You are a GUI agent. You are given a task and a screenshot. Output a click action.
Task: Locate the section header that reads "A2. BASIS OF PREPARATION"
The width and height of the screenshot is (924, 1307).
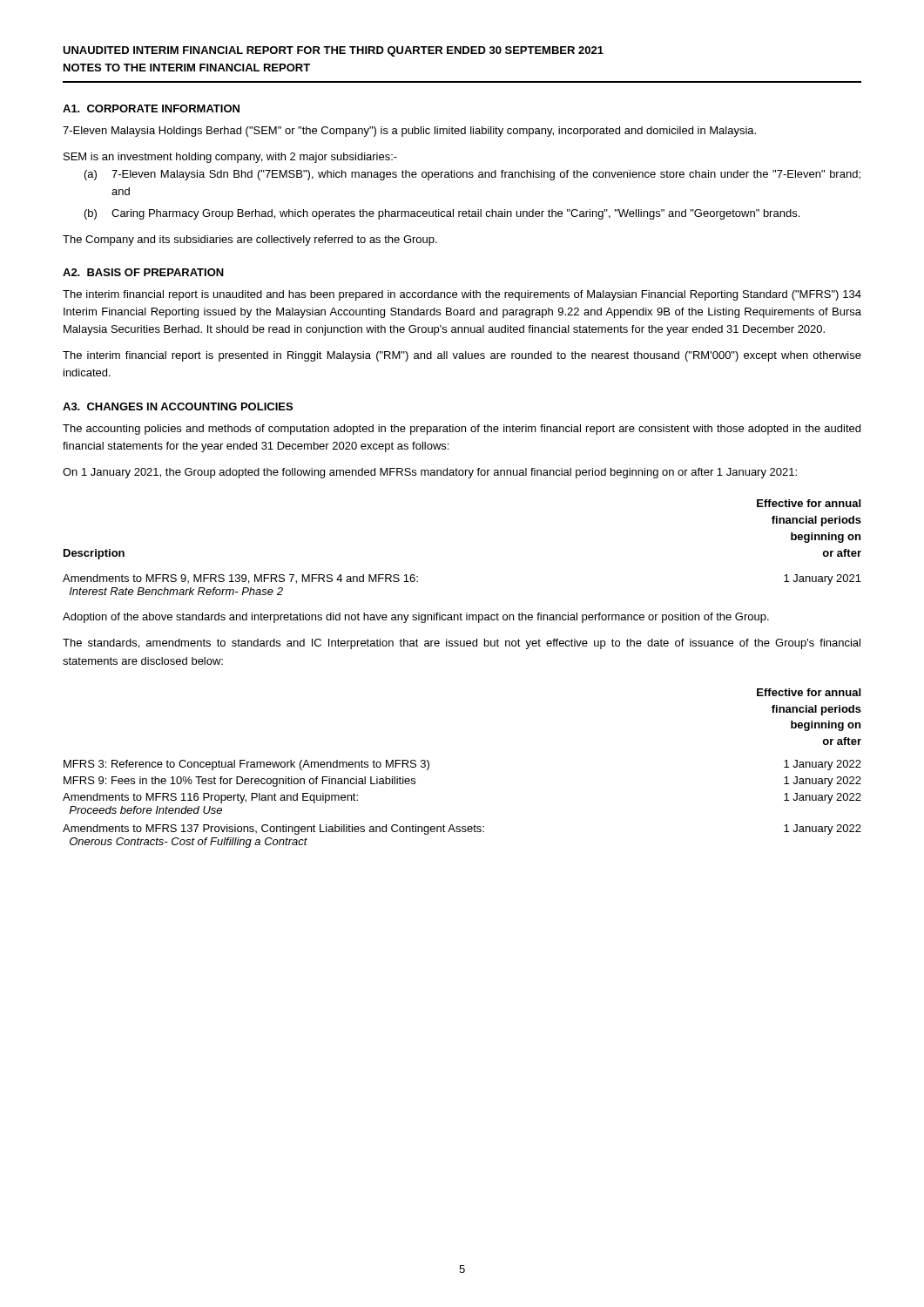143,272
